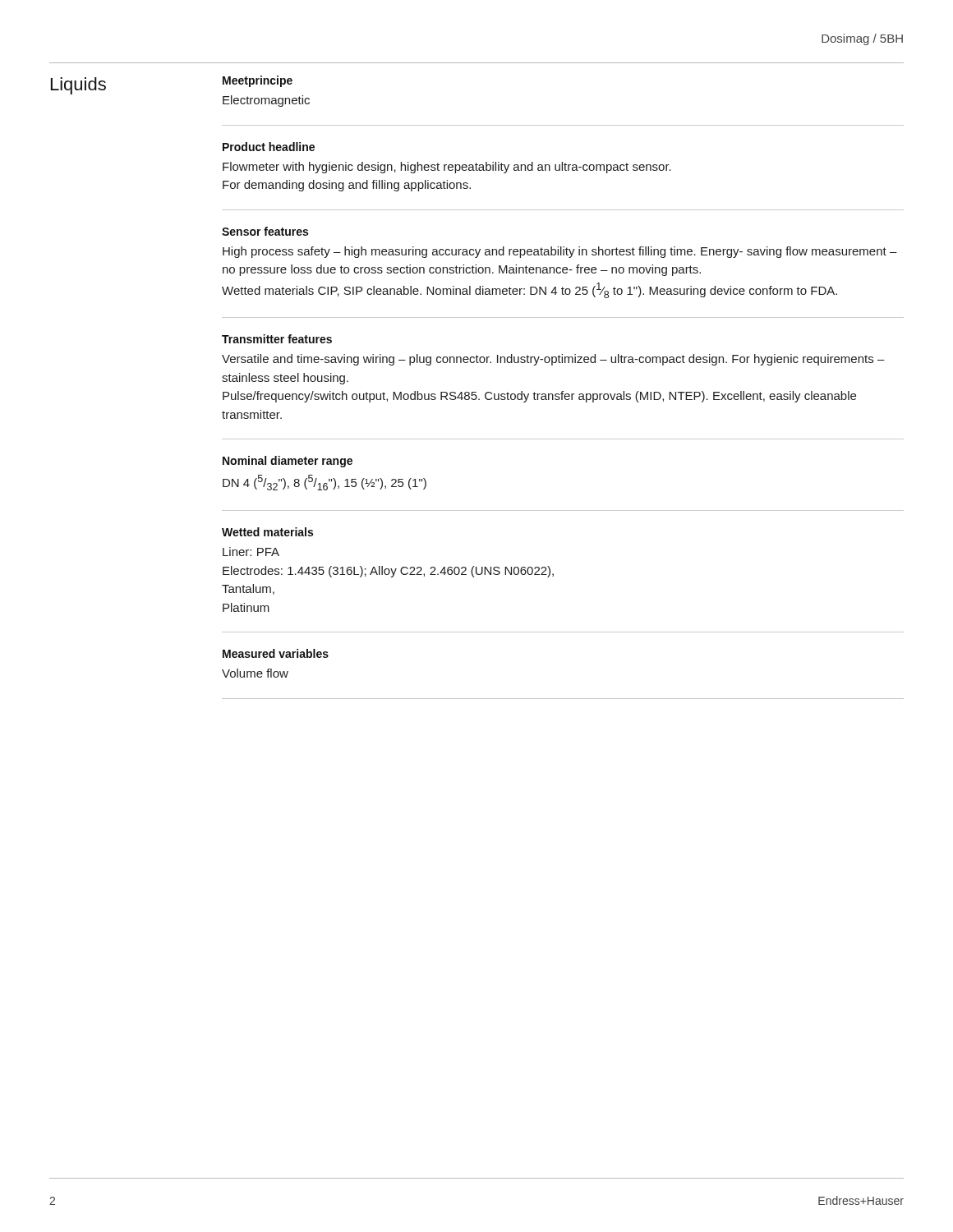Click on the text starting "Product headline Flowmeter with hygienic design, highest"
953x1232 pixels.
point(563,167)
